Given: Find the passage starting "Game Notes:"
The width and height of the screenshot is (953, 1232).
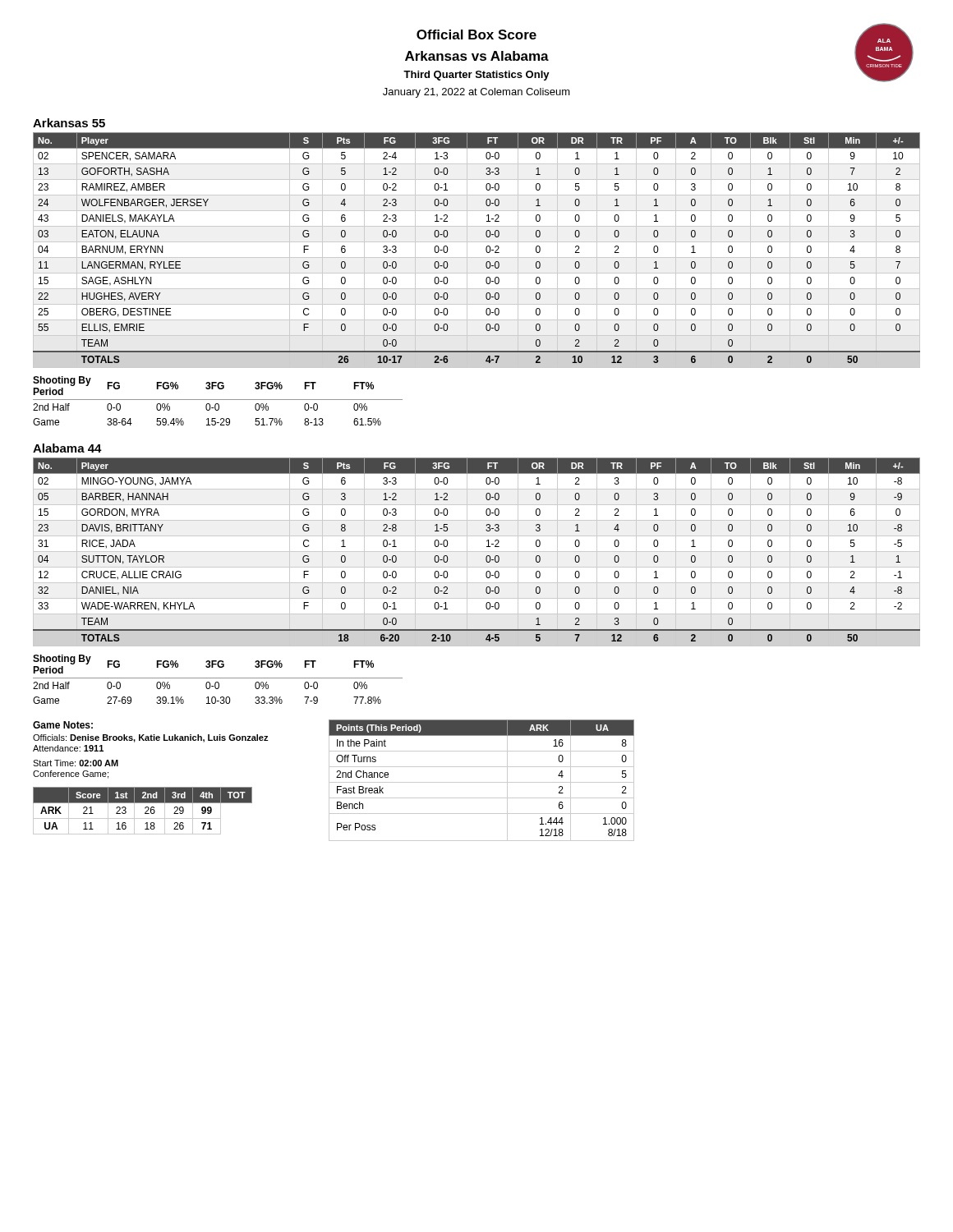Looking at the screenshot, I should coord(63,725).
